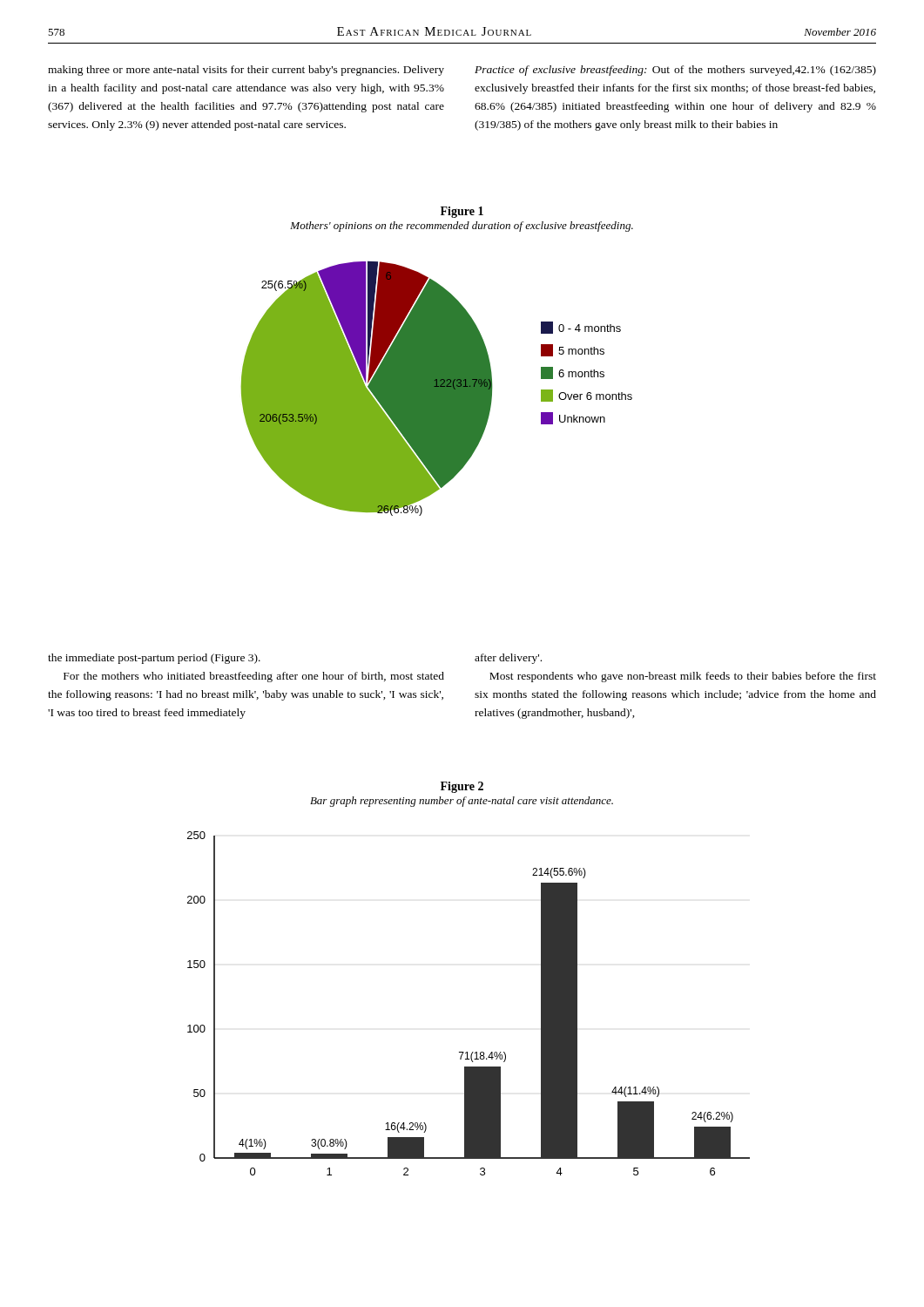Find the block starting "making three or more"
This screenshot has height=1307, width=924.
point(246,97)
